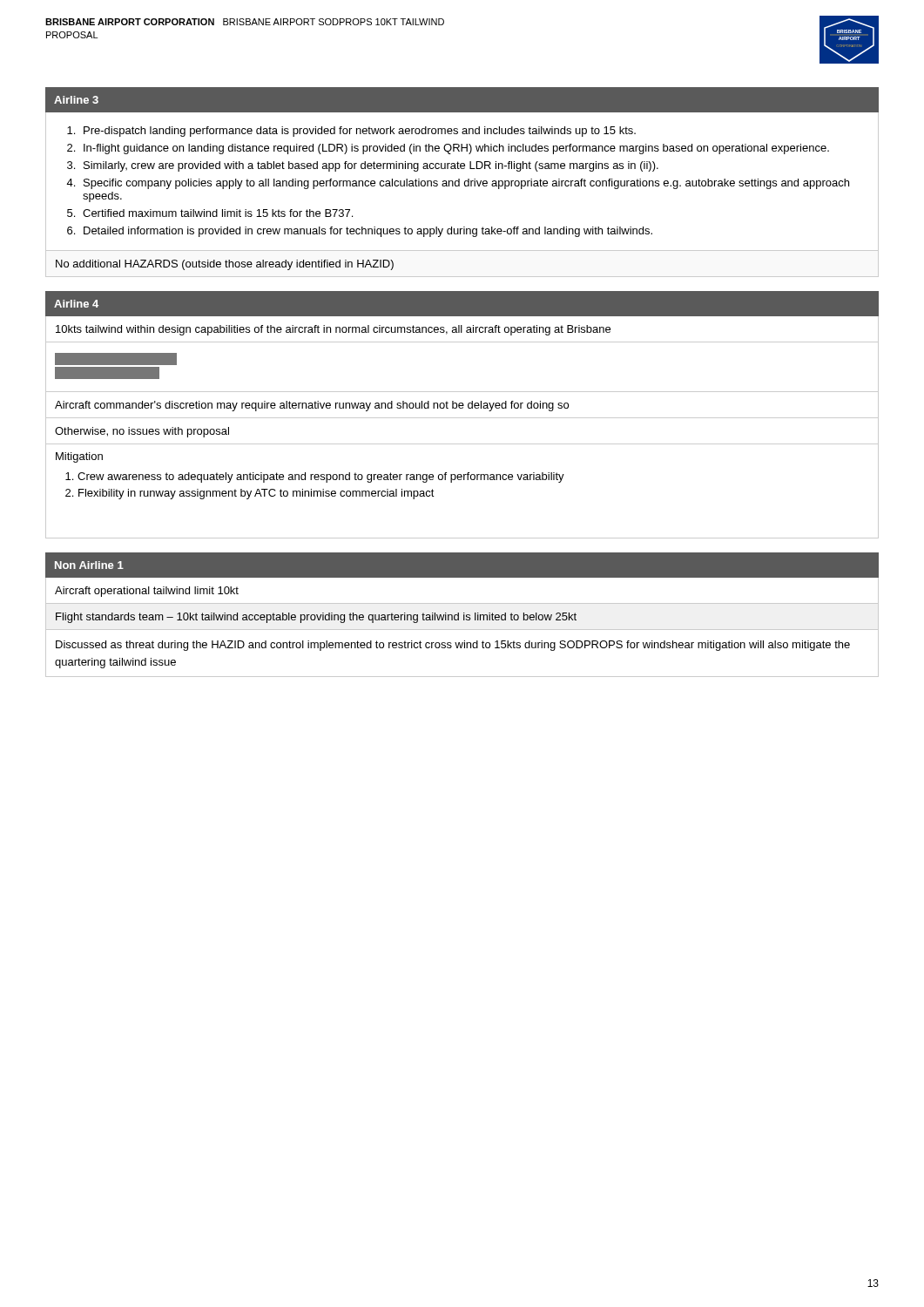Point to the region starting "Certified maximum tailwind"
The width and height of the screenshot is (924, 1307).
click(x=218, y=213)
